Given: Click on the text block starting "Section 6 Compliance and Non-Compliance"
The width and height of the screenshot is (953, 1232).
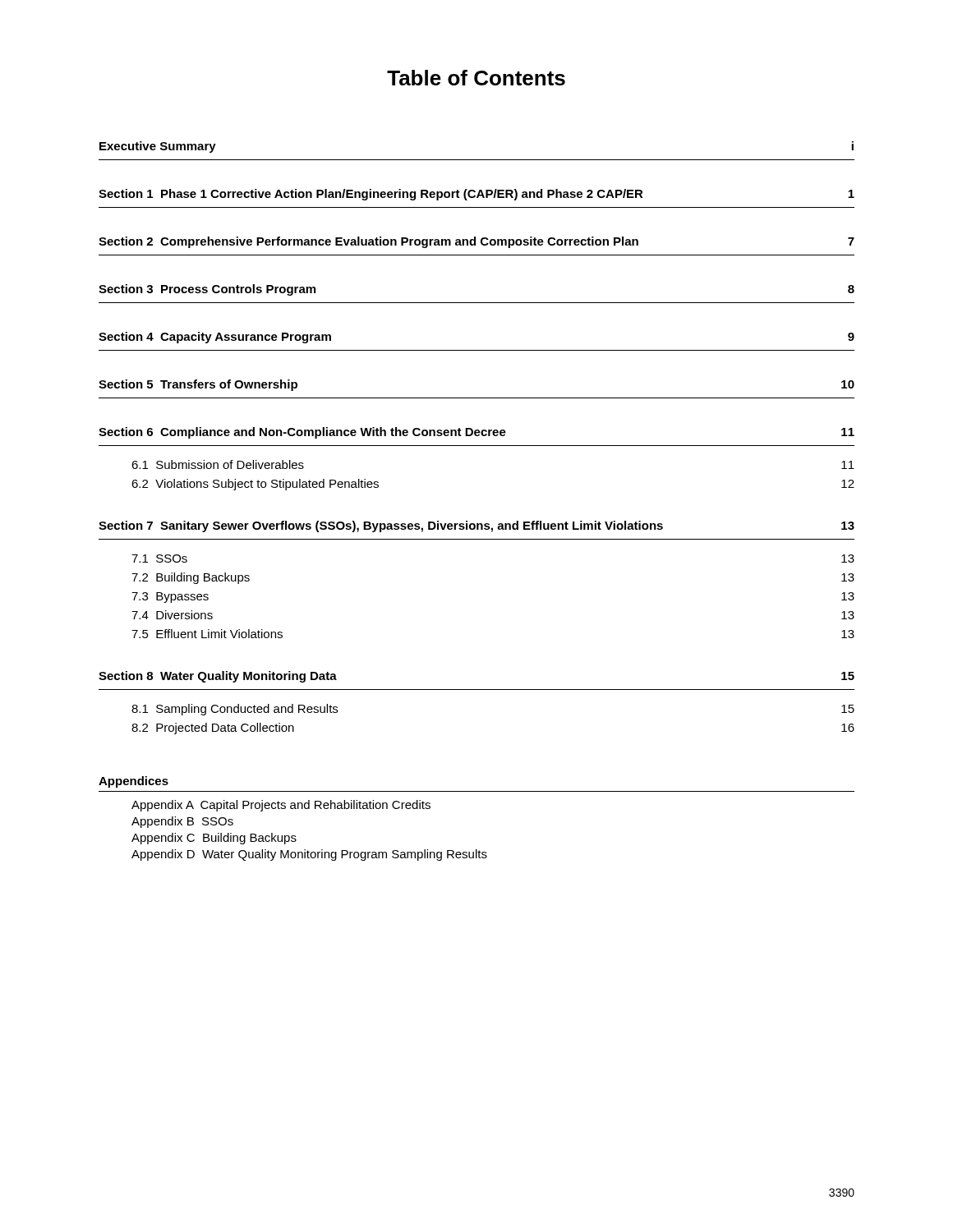Looking at the screenshot, I should click(476, 451).
